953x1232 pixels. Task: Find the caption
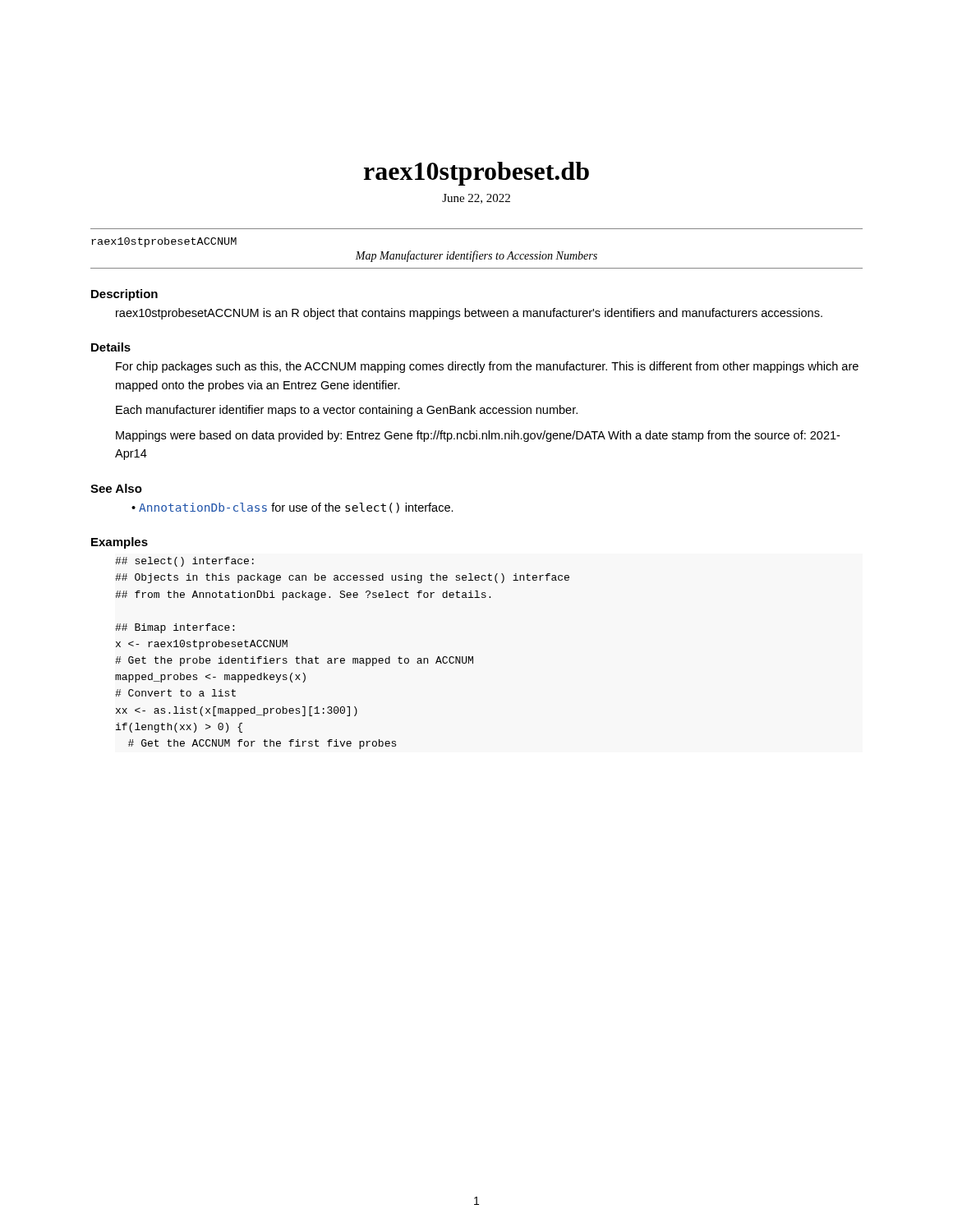476,256
